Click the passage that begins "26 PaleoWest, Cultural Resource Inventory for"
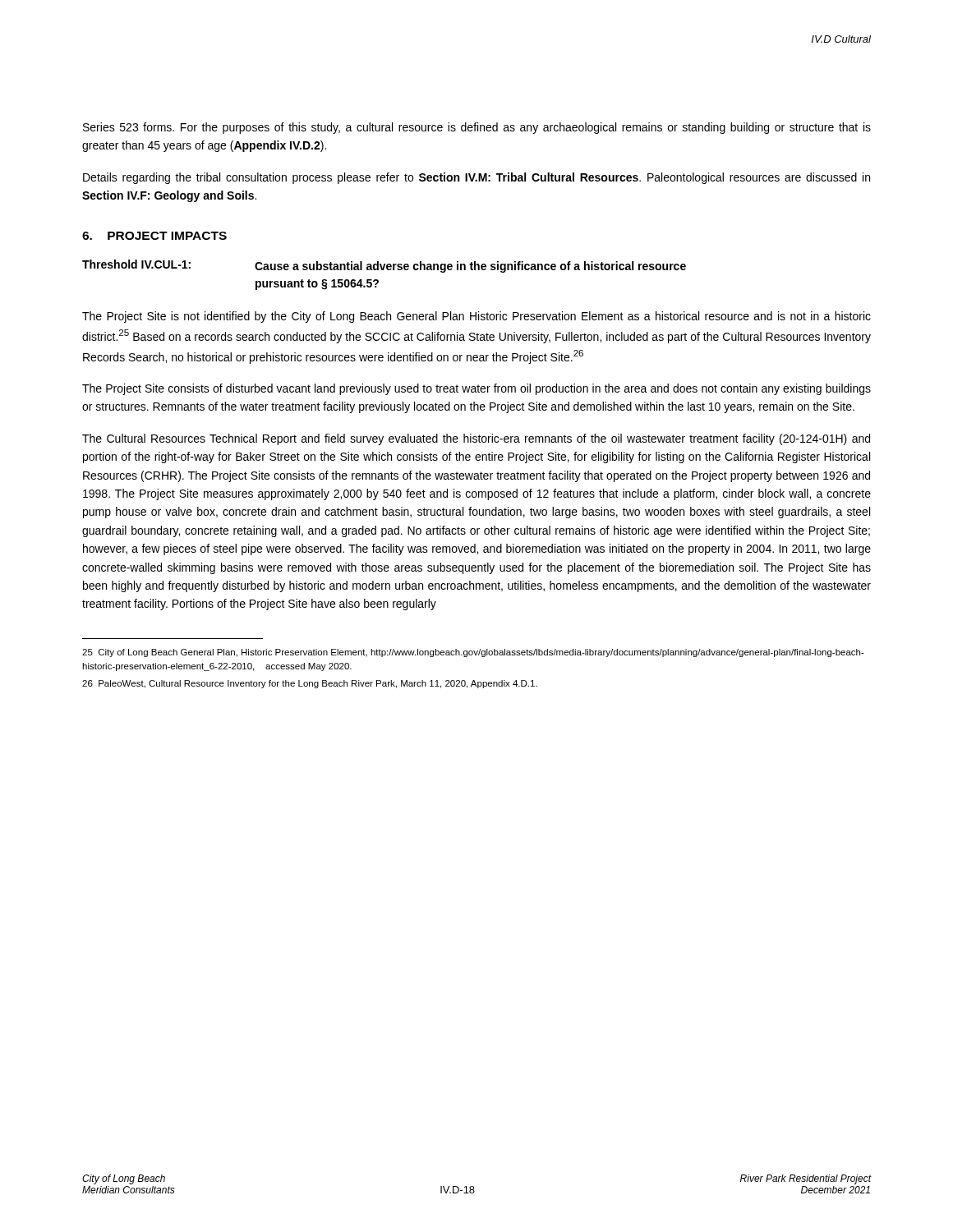This screenshot has height=1232, width=953. 310,684
